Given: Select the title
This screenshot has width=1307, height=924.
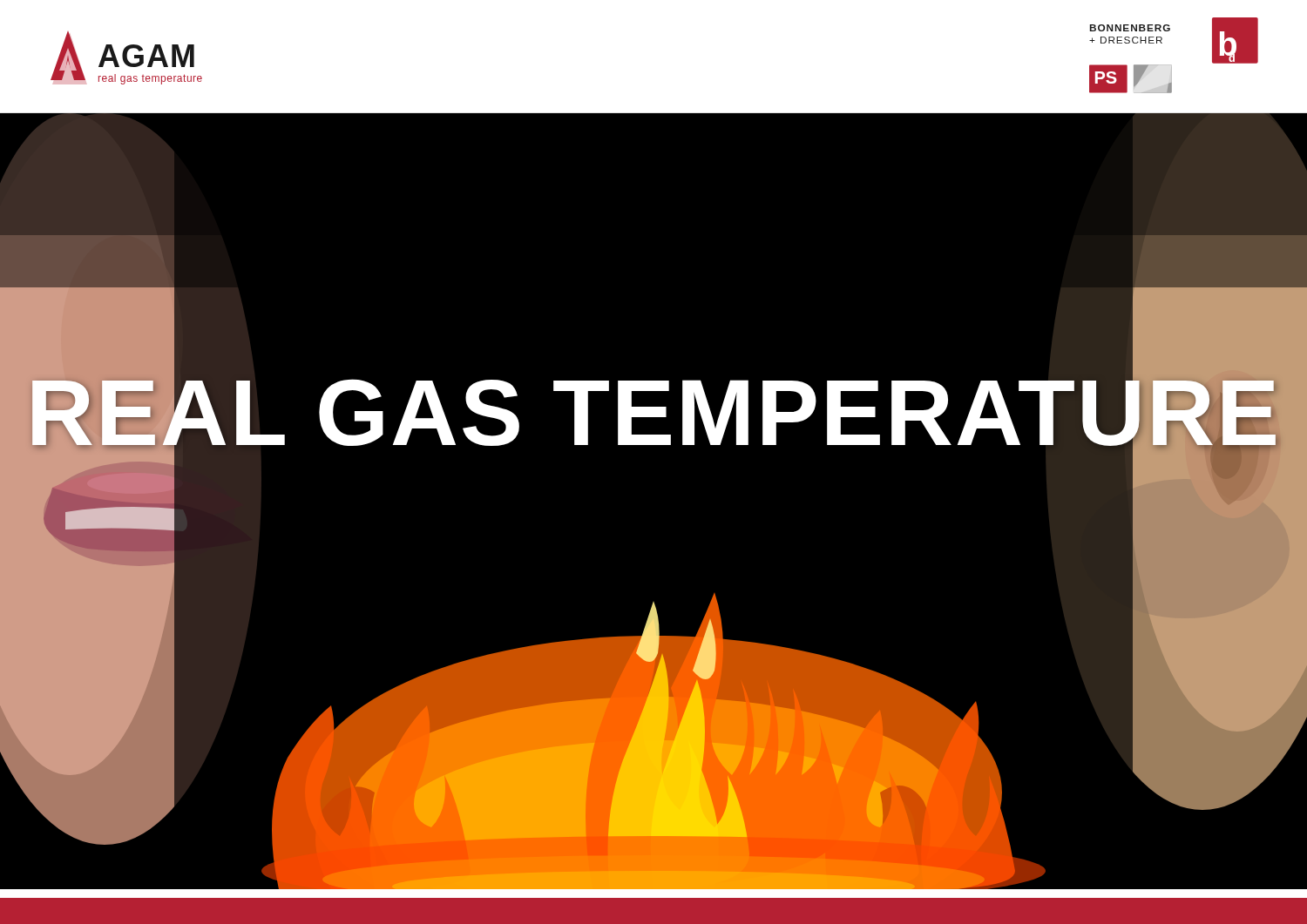Looking at the screenshot, I should [x=654, y=413].
